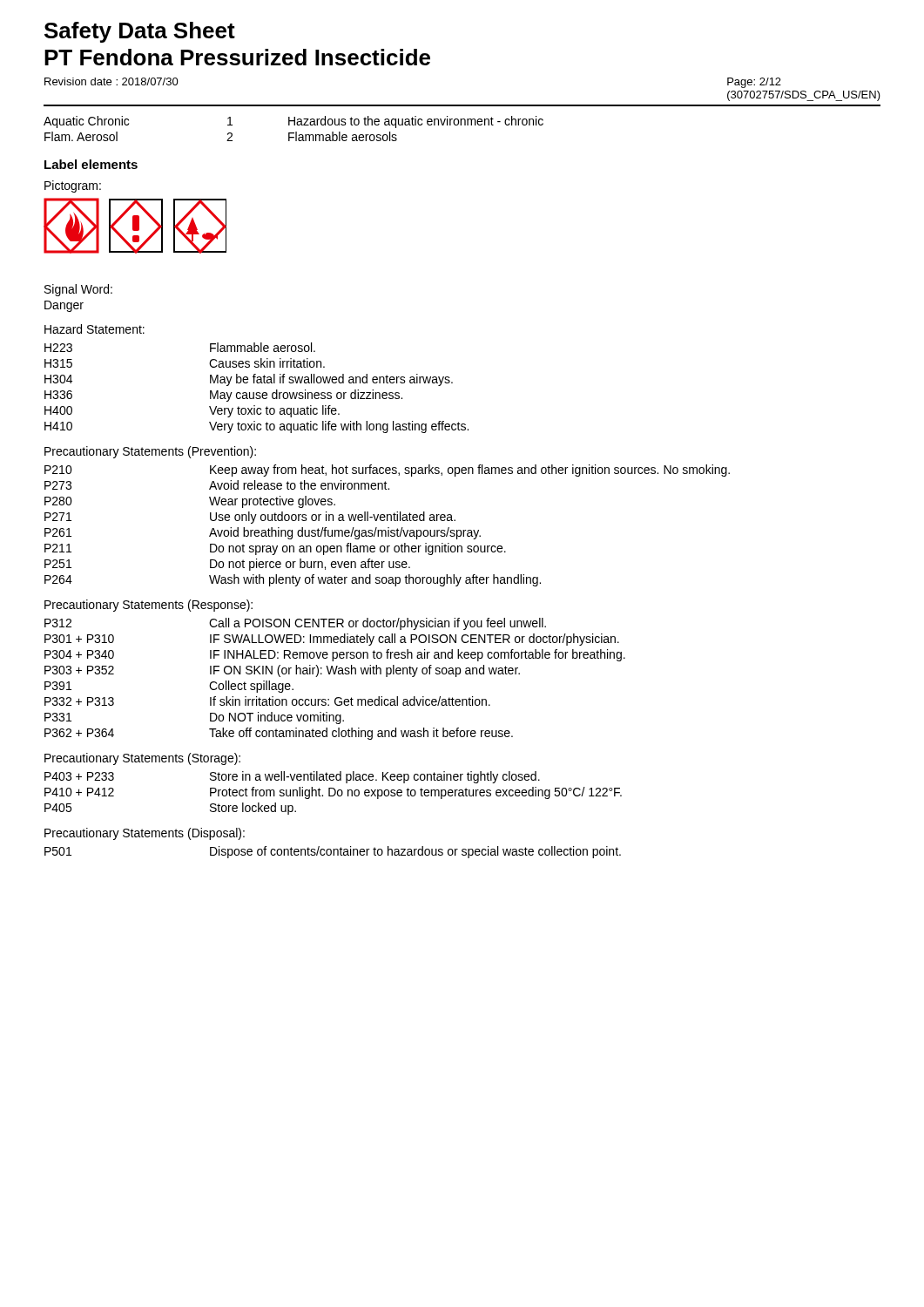Navigate to the text block starting "Hazard Statement:"
The image size is (924, 1307).
(94, 330)
